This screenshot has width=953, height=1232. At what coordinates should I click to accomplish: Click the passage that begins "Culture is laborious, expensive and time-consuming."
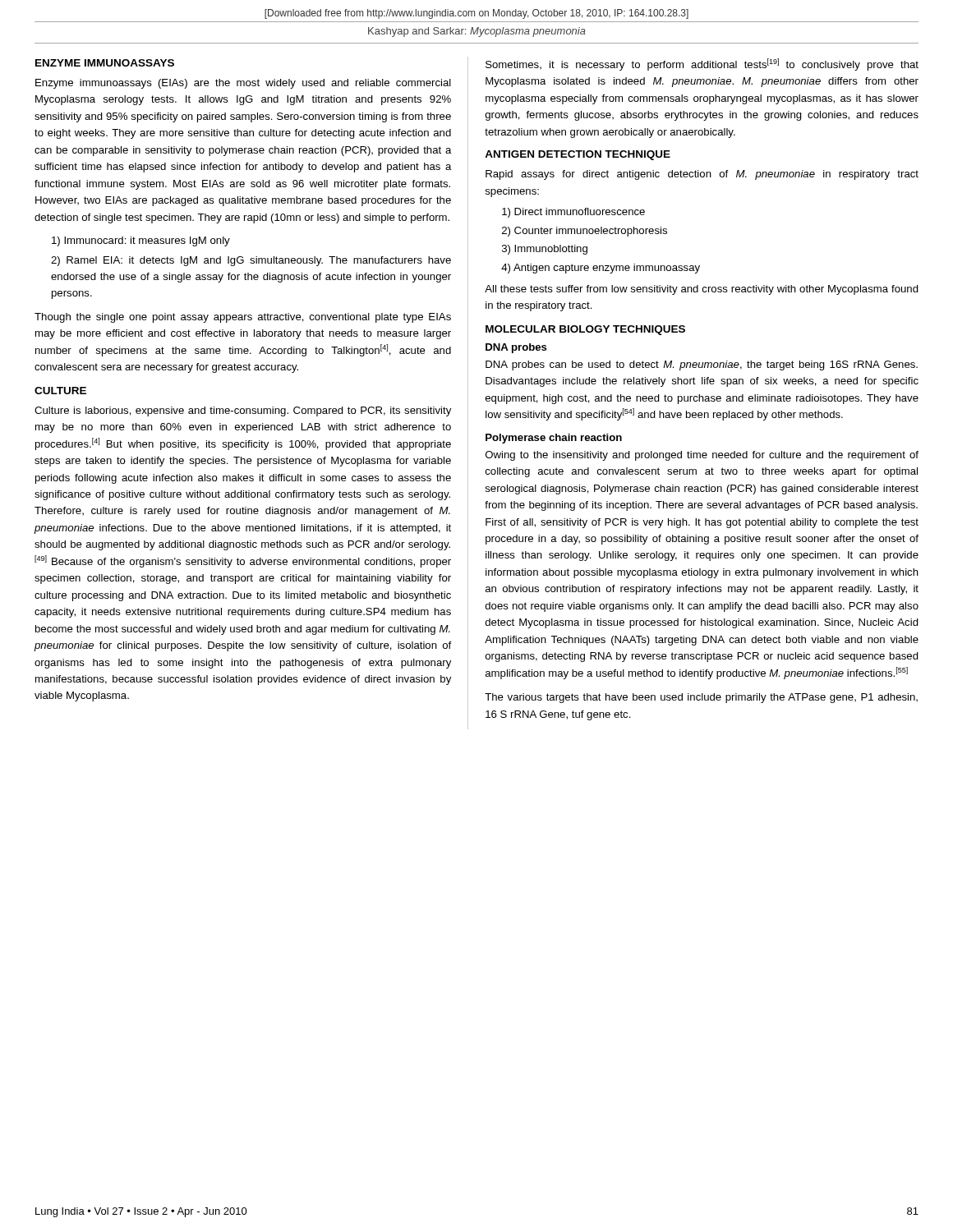tap(243, 553)
